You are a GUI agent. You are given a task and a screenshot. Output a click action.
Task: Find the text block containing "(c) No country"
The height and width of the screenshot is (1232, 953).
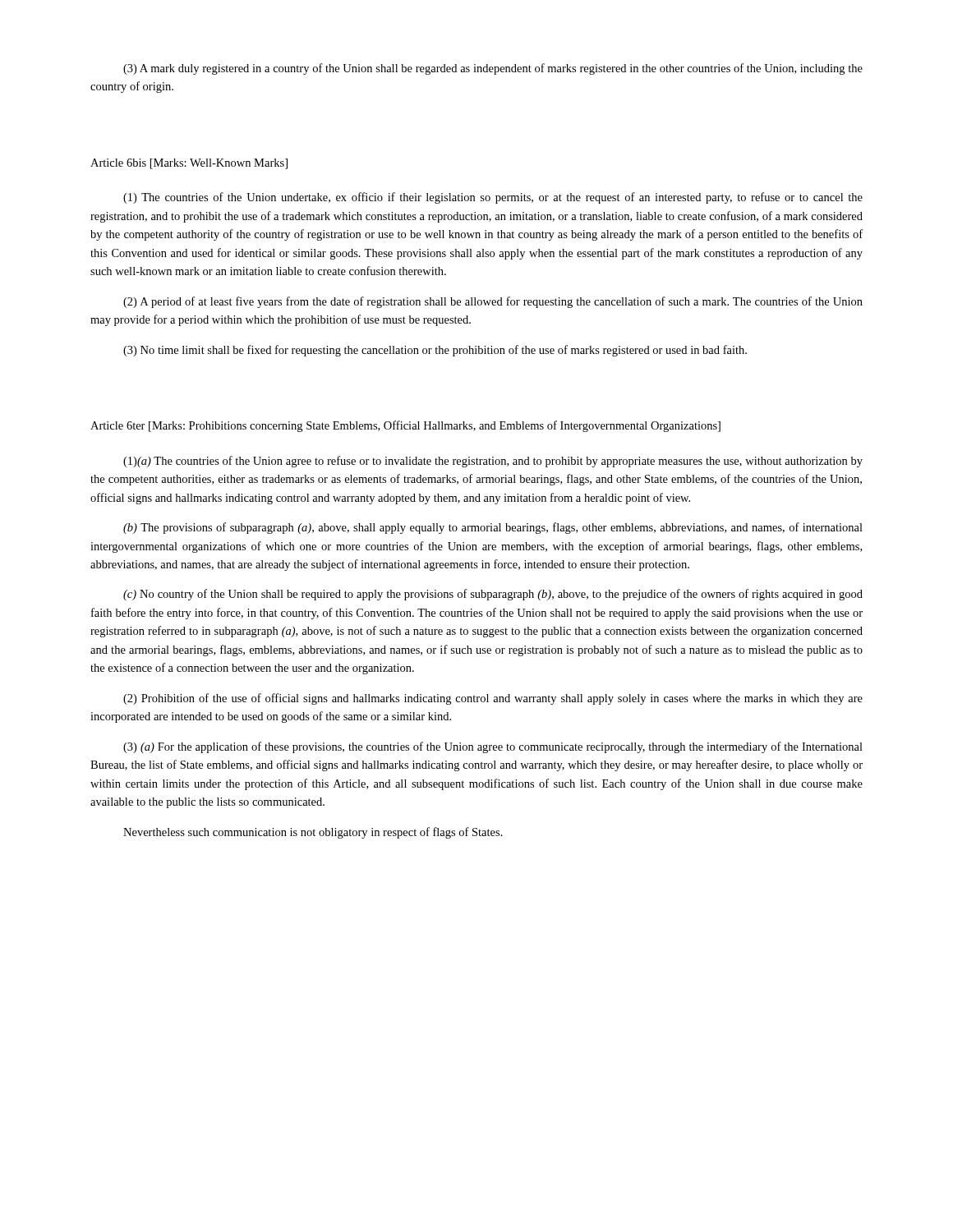click(x=476, y=631)
